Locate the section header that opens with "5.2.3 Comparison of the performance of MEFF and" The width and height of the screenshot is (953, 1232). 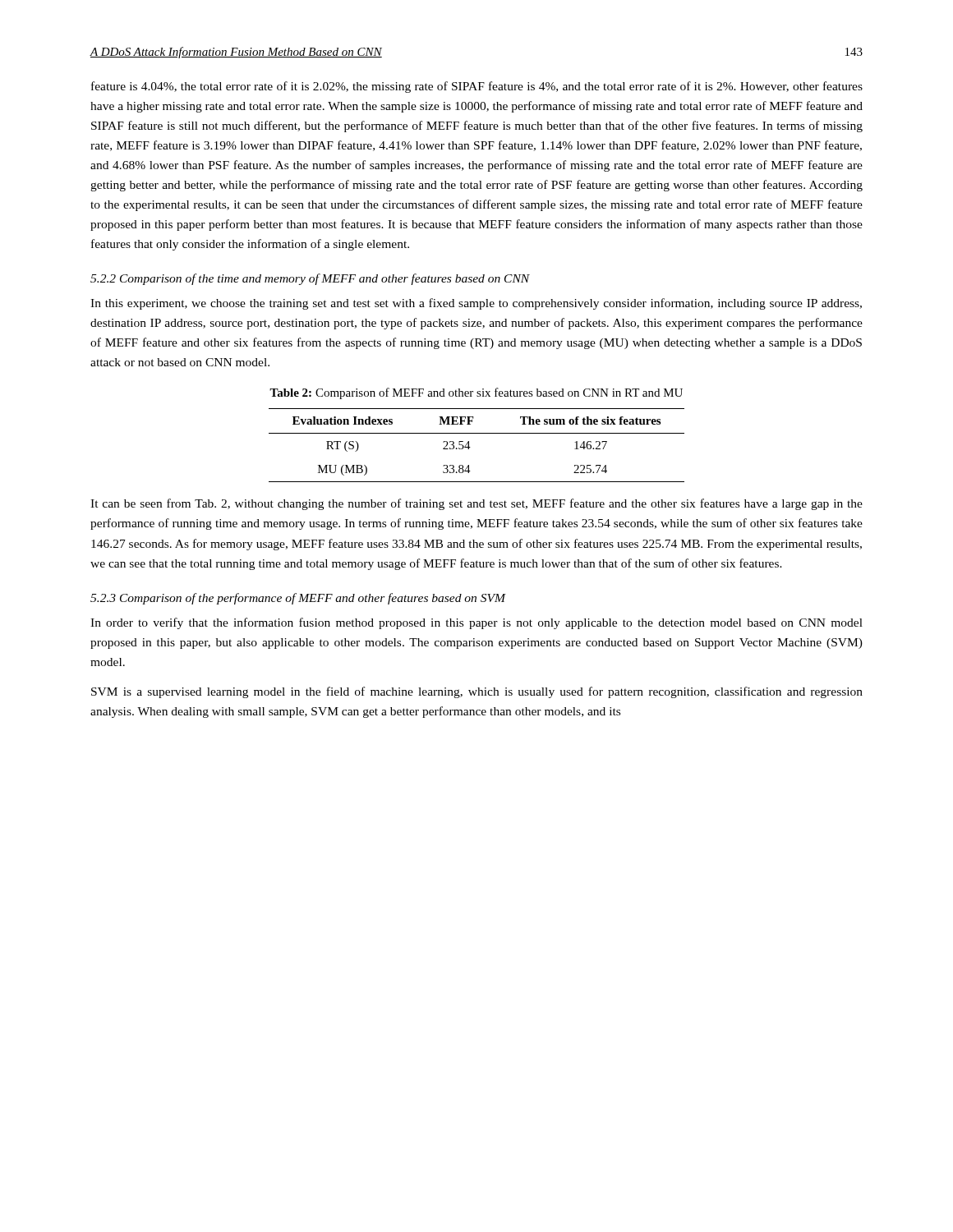click(298, 597)
